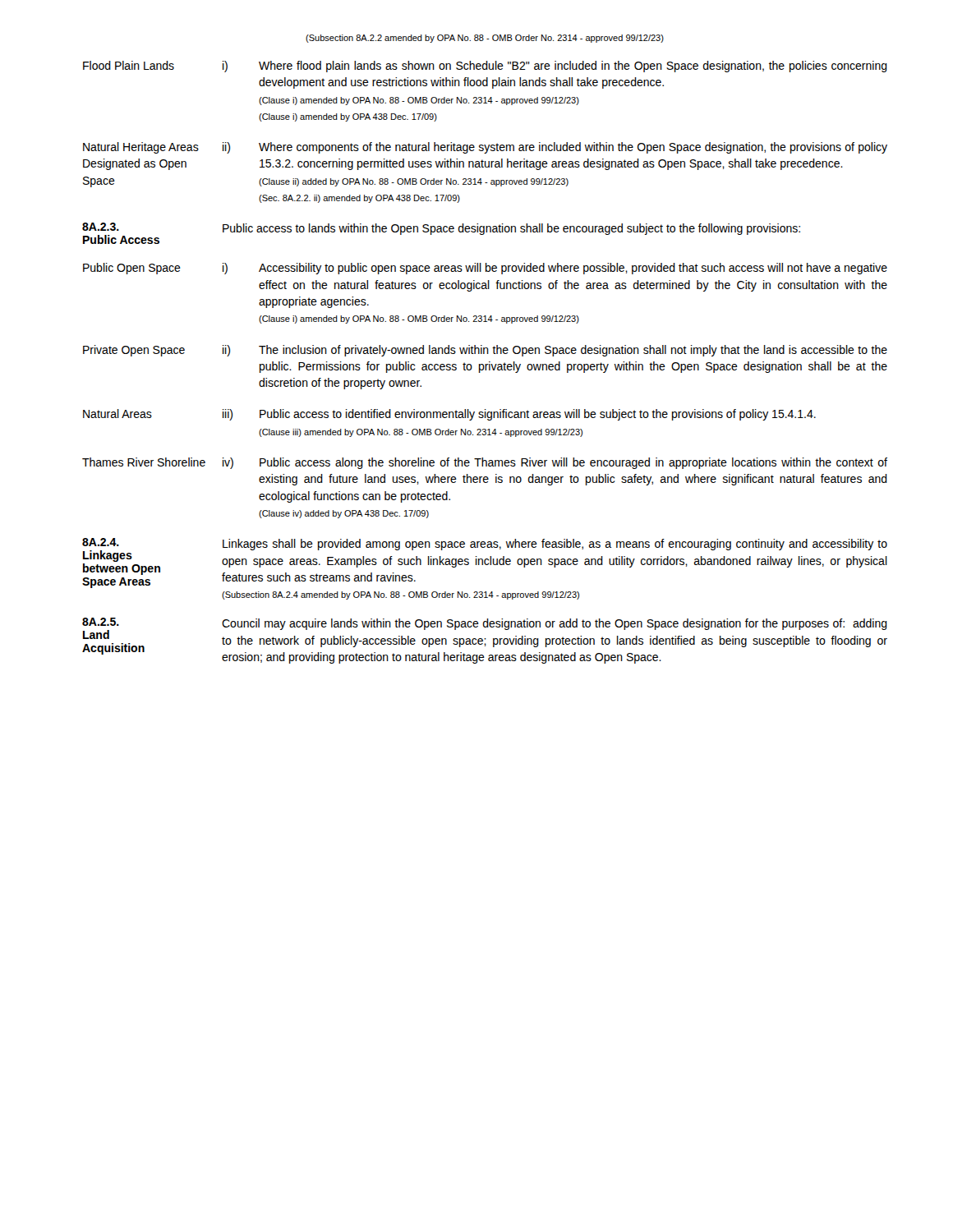This screenshot has width=953, height=1232.
Task: Locate the section header that opens with "8A.2.5.LandAcquisition Council may acquire lands within"
Action: point(485,641)
